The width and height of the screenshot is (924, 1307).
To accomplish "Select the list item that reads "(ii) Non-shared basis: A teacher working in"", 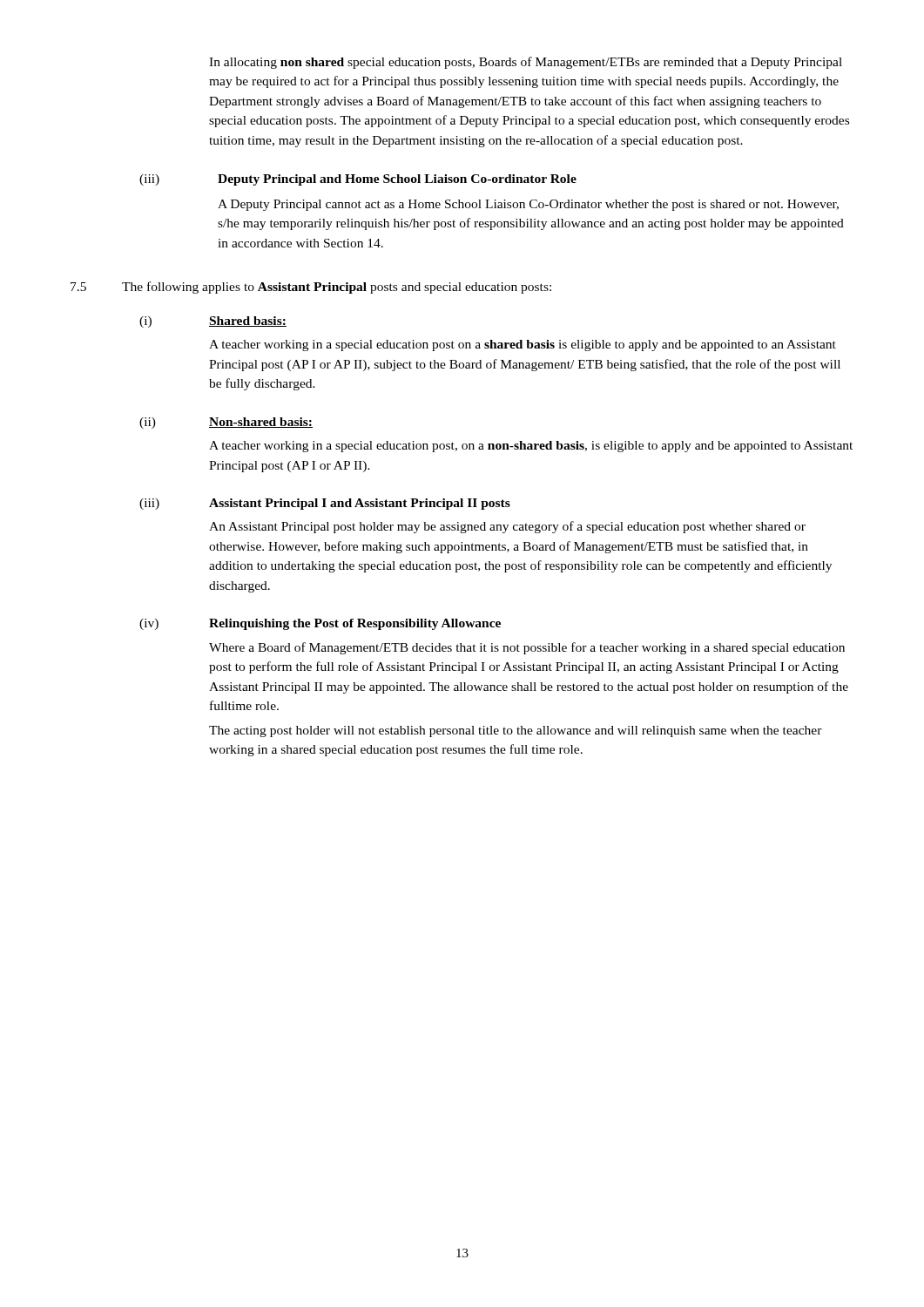I will click(497, 445).
